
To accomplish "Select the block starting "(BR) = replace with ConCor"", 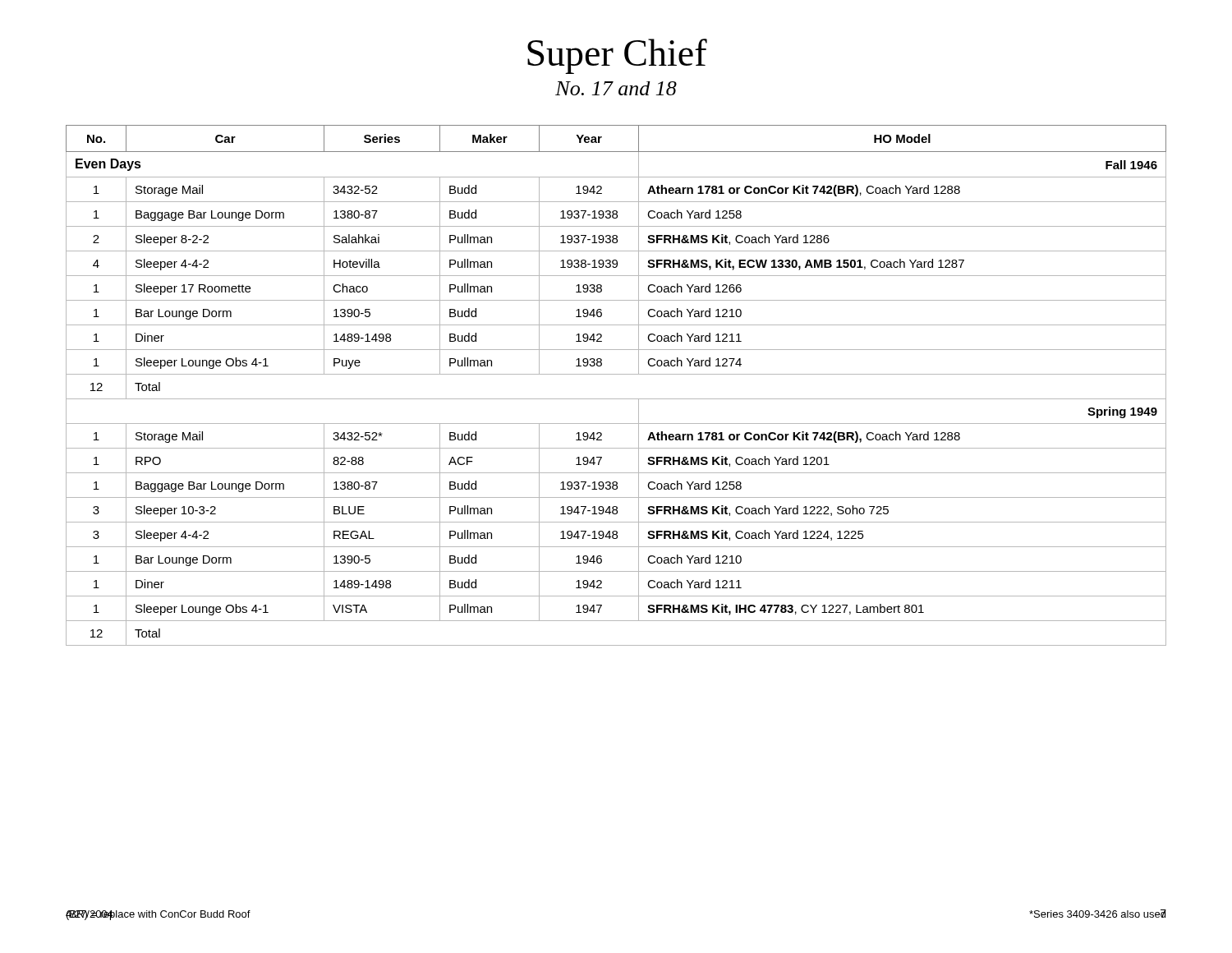I will click(158, 914).
